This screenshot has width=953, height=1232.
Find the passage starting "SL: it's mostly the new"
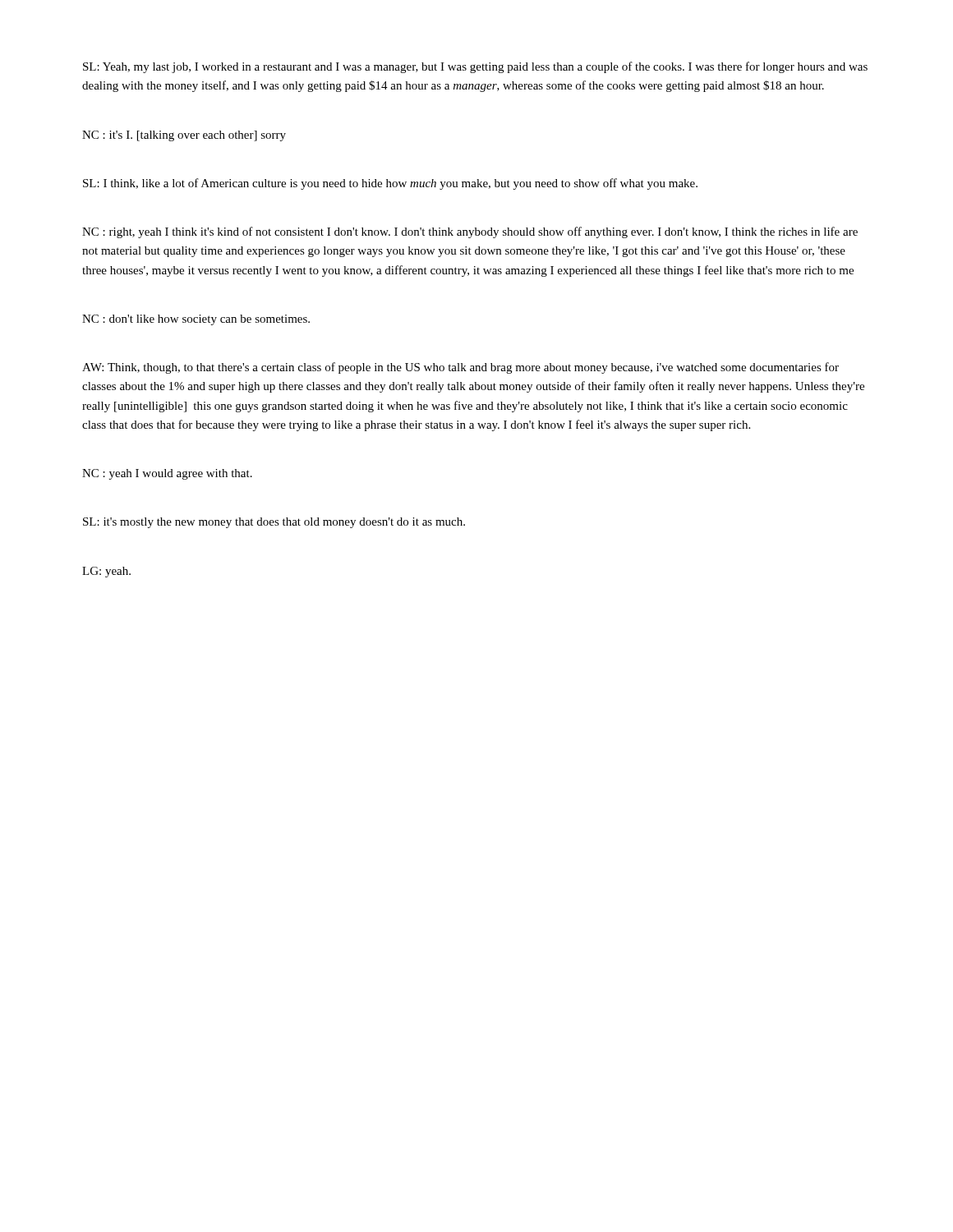pyautogui.click(x=274, y=522)
